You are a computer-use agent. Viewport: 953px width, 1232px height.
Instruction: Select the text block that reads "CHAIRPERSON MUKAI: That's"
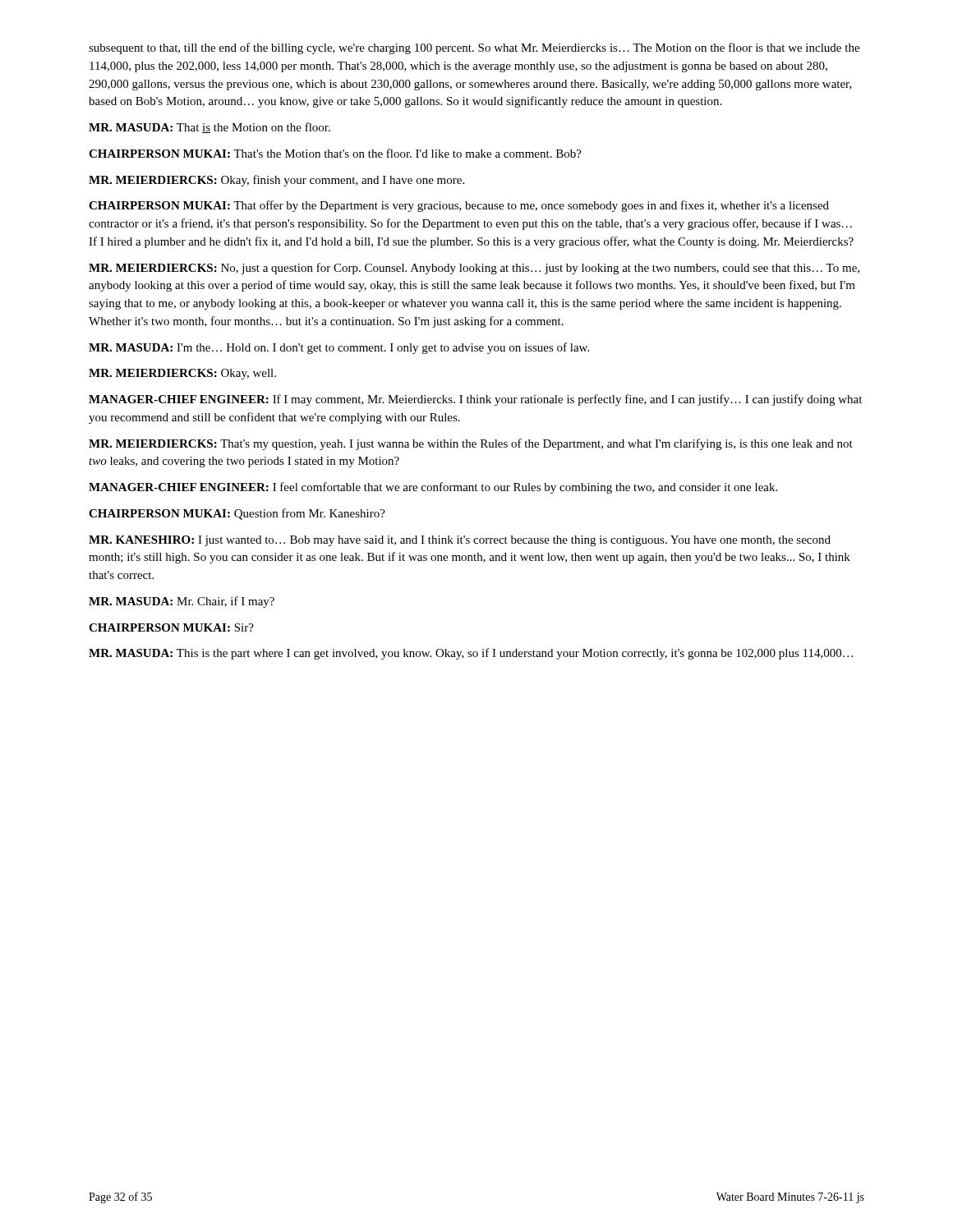(335, 153)
